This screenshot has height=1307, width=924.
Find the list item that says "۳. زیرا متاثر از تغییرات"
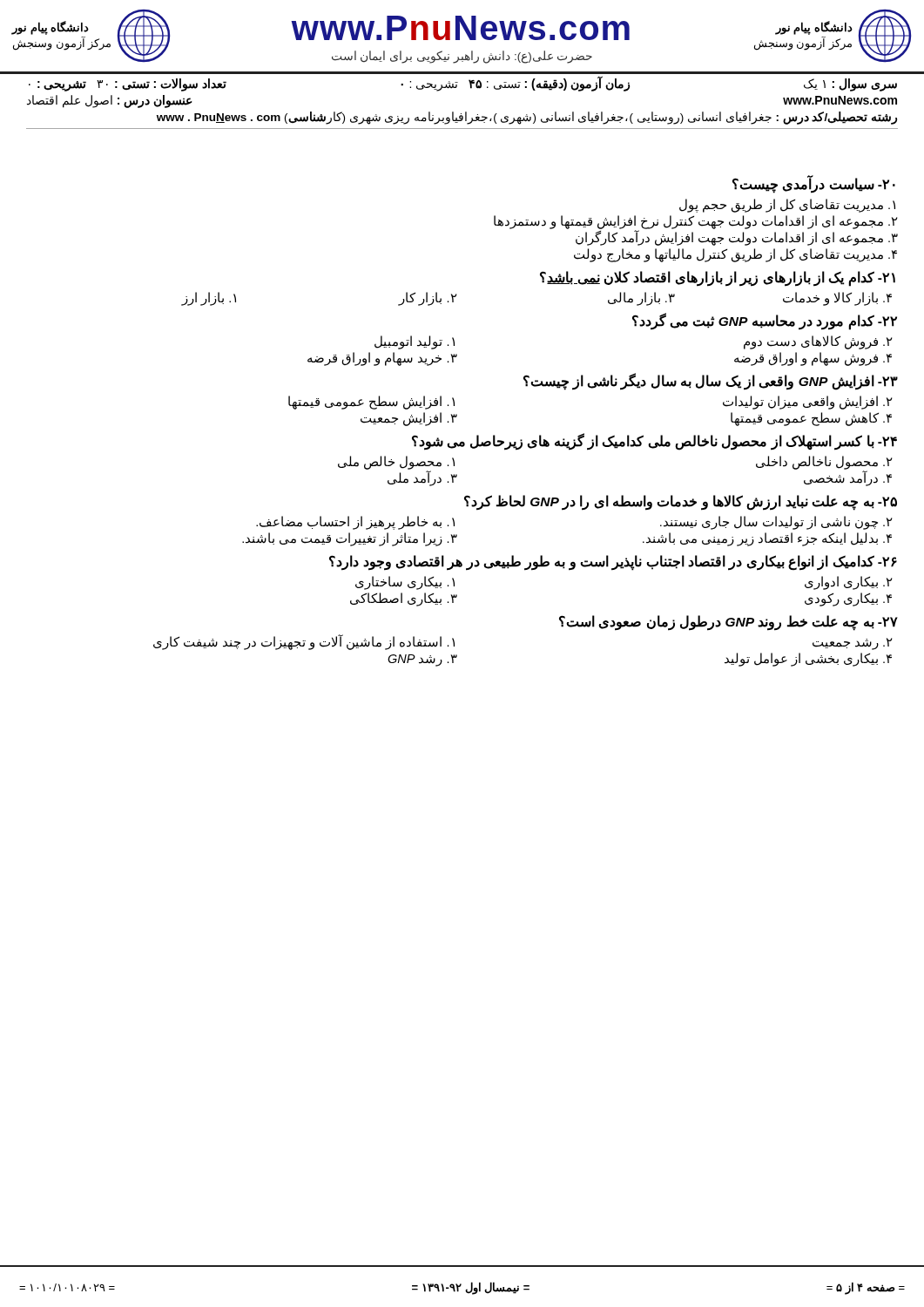[x=349, y=538]
